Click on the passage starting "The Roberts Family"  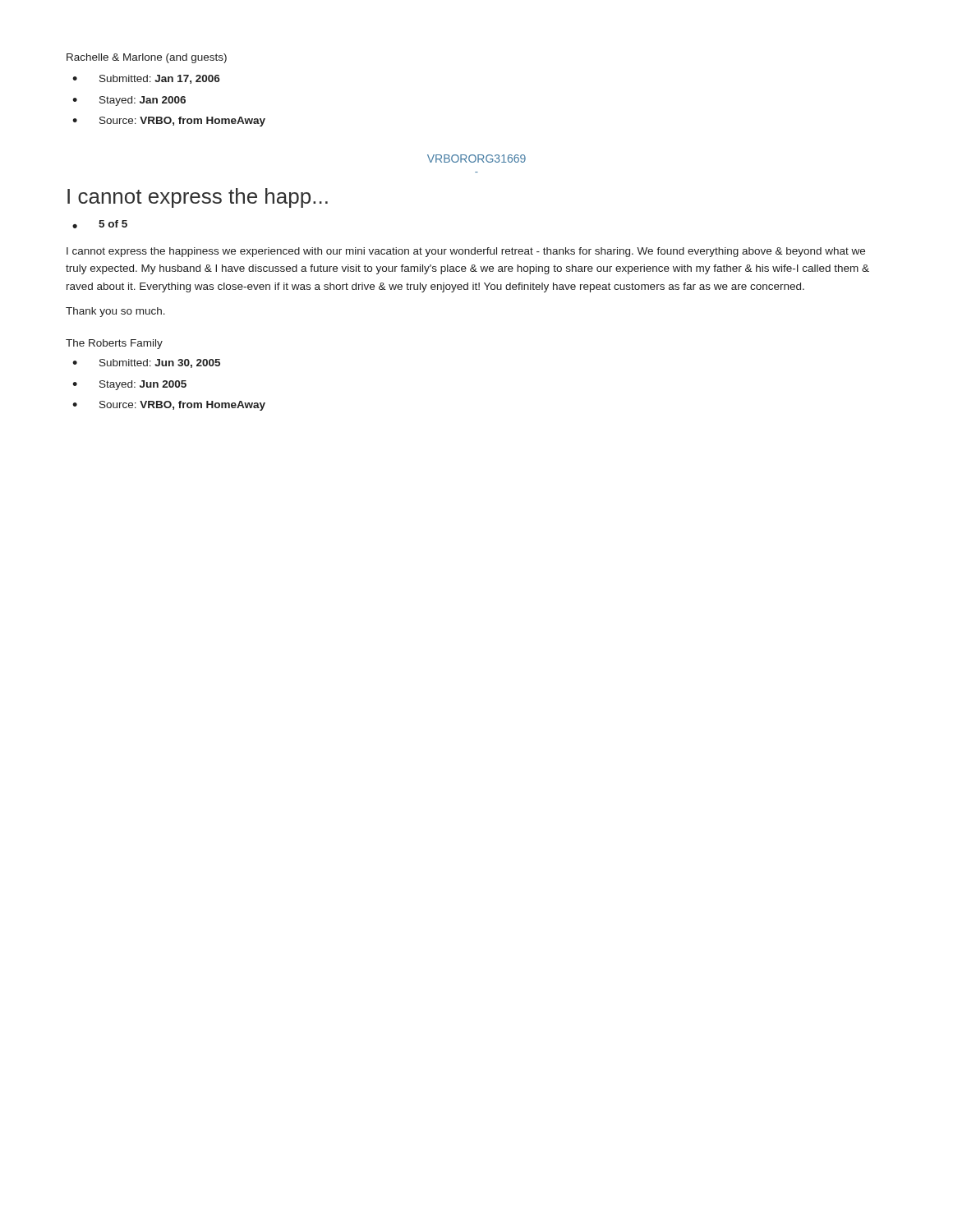[114, 343]
